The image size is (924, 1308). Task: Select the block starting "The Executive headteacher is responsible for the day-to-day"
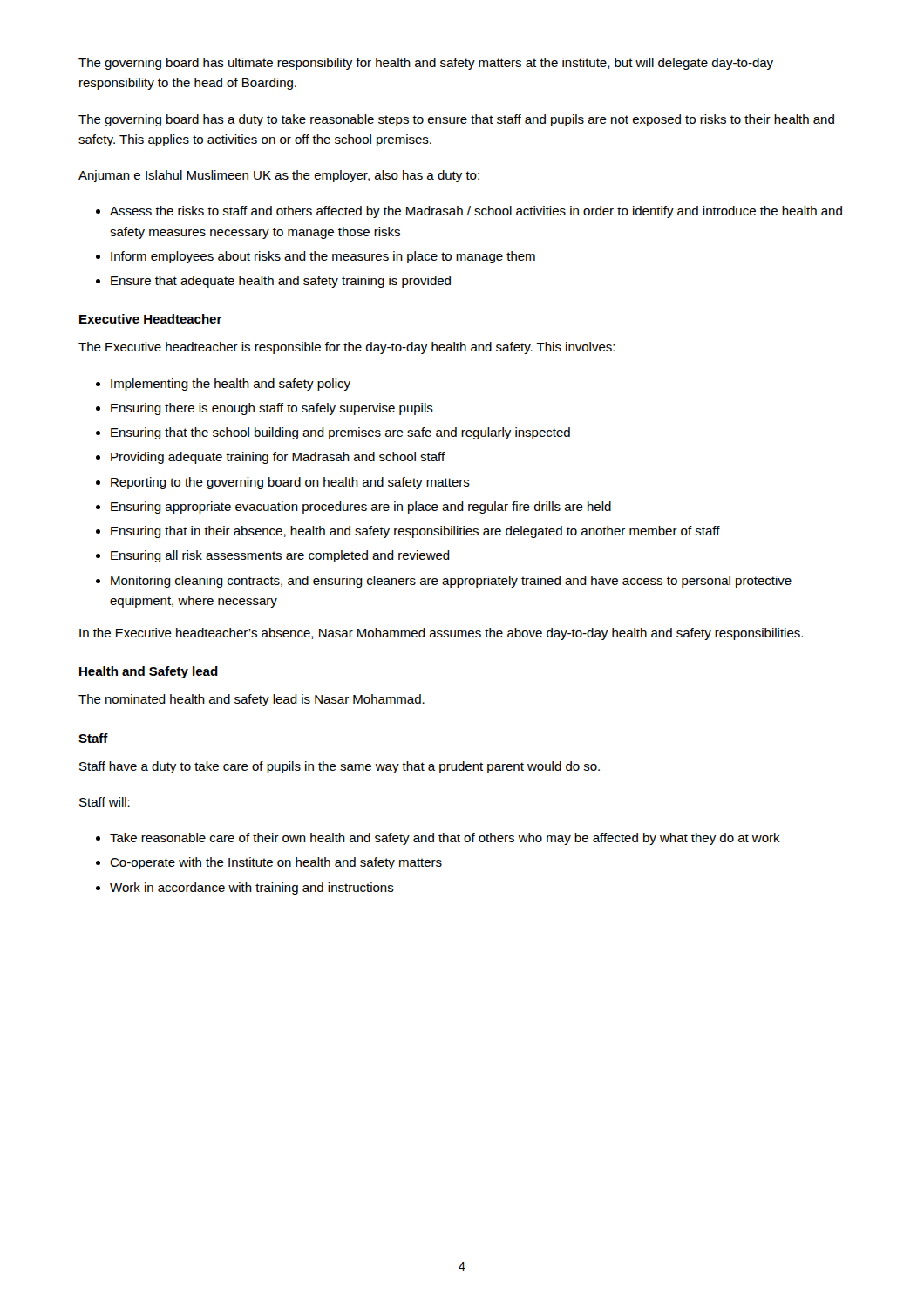347,347
